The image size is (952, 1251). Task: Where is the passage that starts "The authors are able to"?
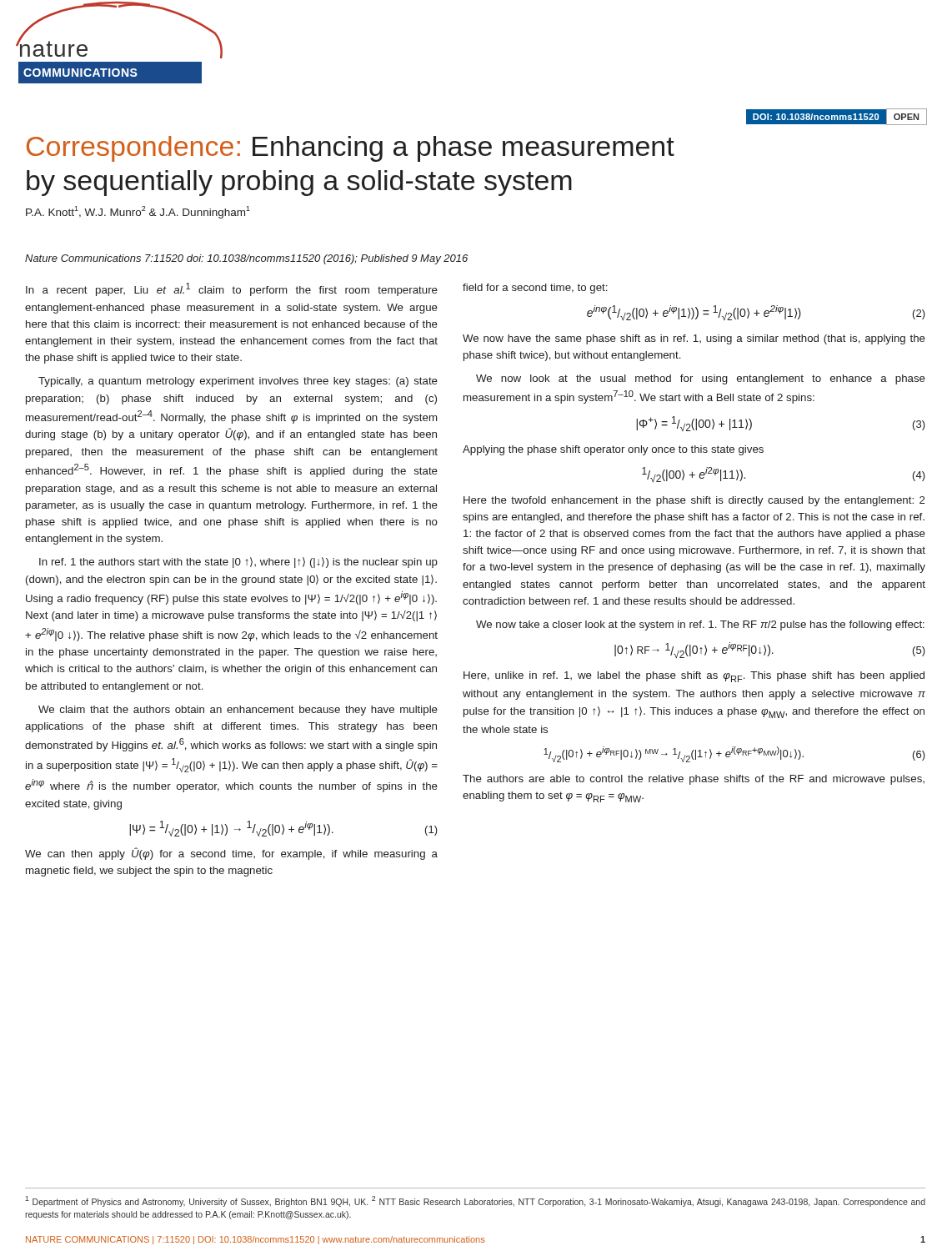click(x=694, y=788)
